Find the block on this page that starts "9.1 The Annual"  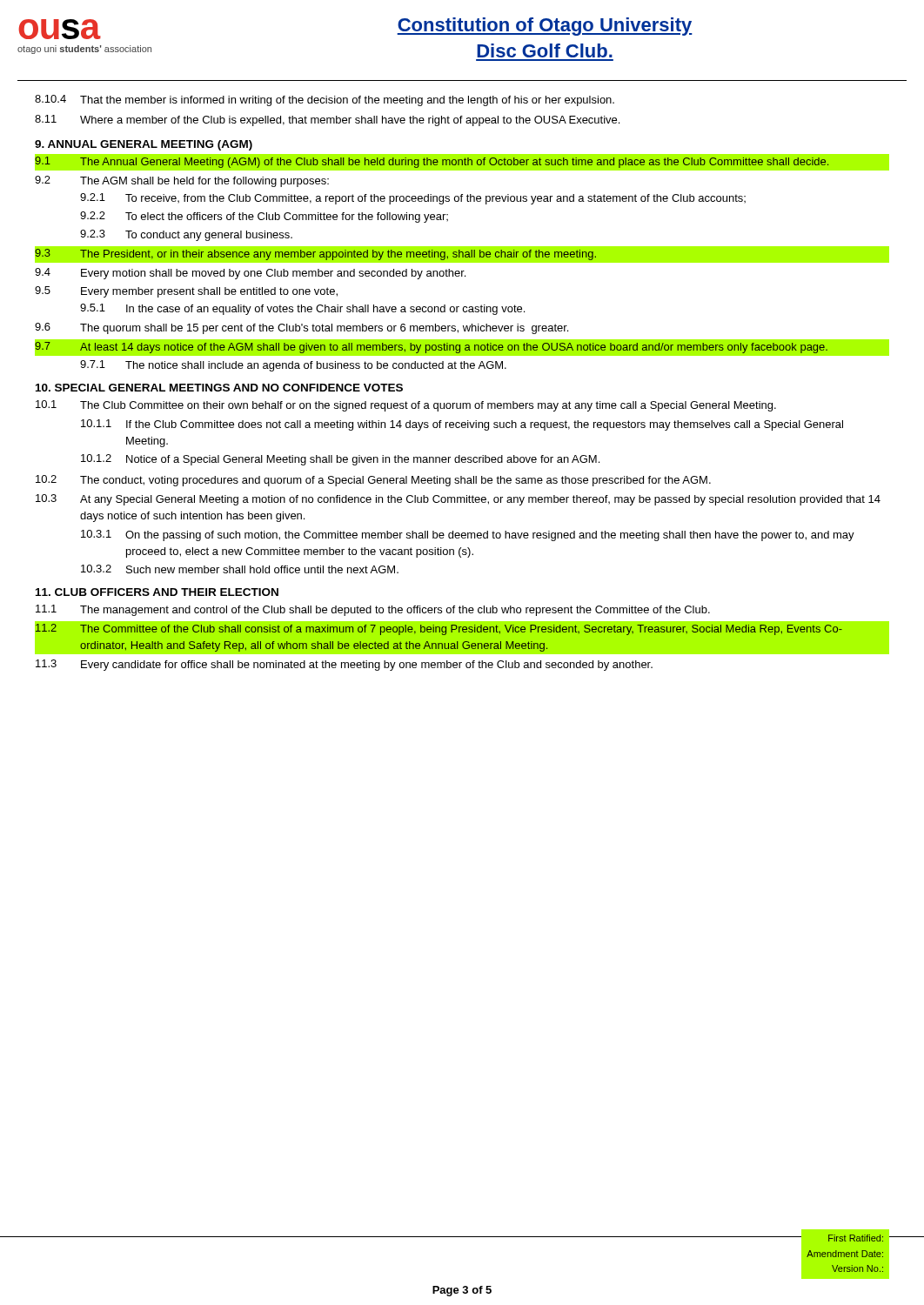(462, 162)
